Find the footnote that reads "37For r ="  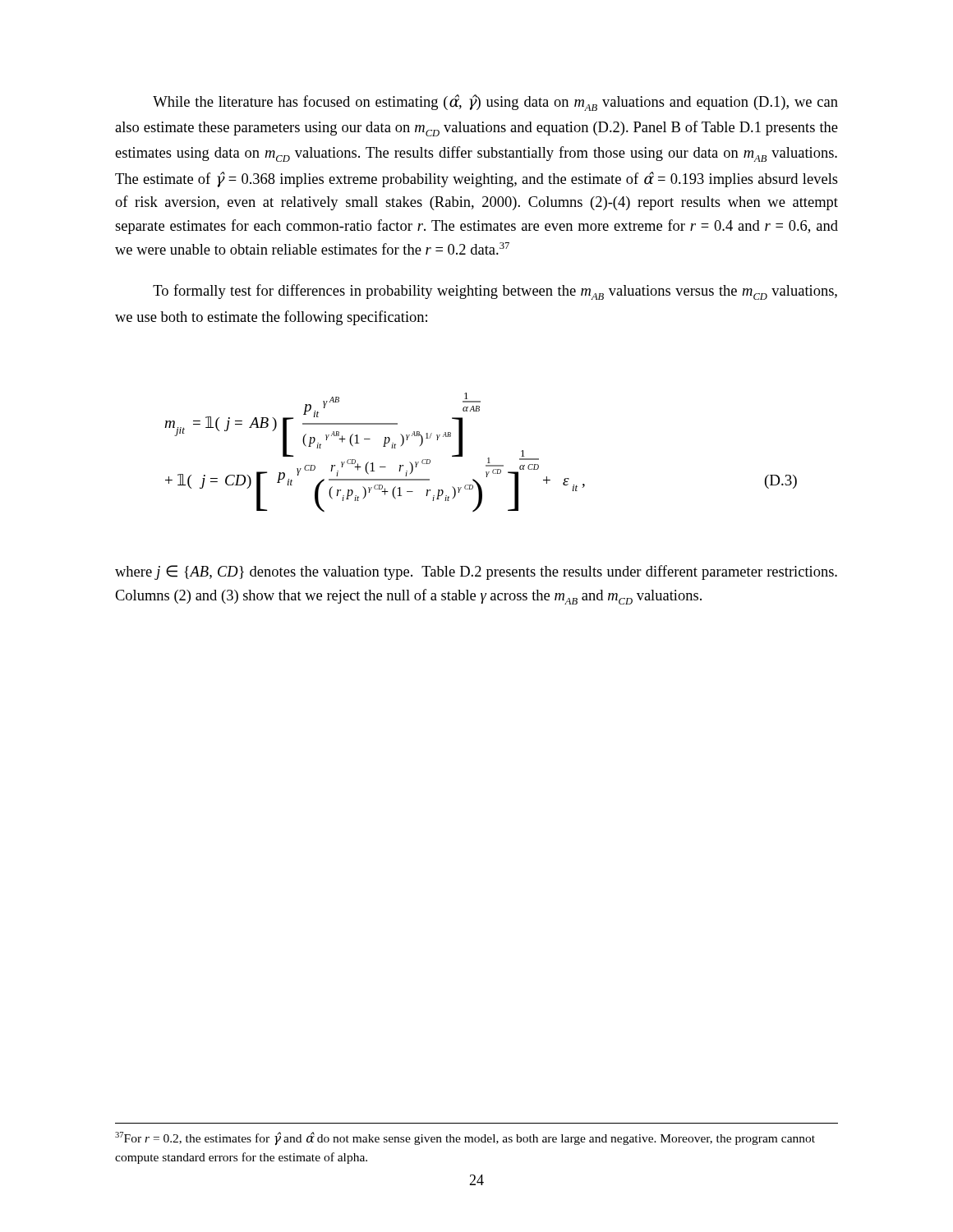[x=465, y=1147]
